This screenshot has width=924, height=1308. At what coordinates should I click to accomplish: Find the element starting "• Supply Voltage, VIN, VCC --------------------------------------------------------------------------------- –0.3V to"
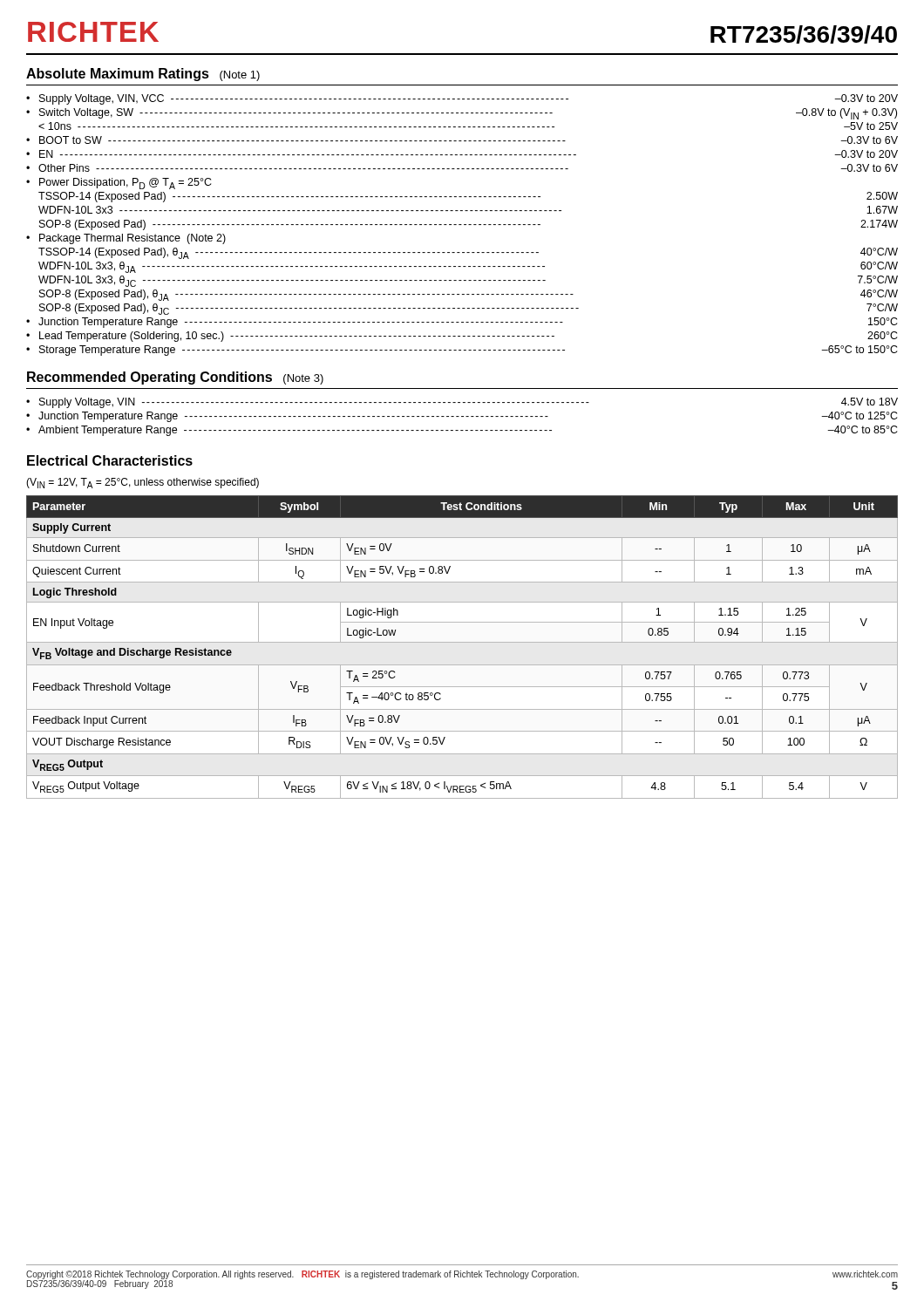[x=462, y=99]
